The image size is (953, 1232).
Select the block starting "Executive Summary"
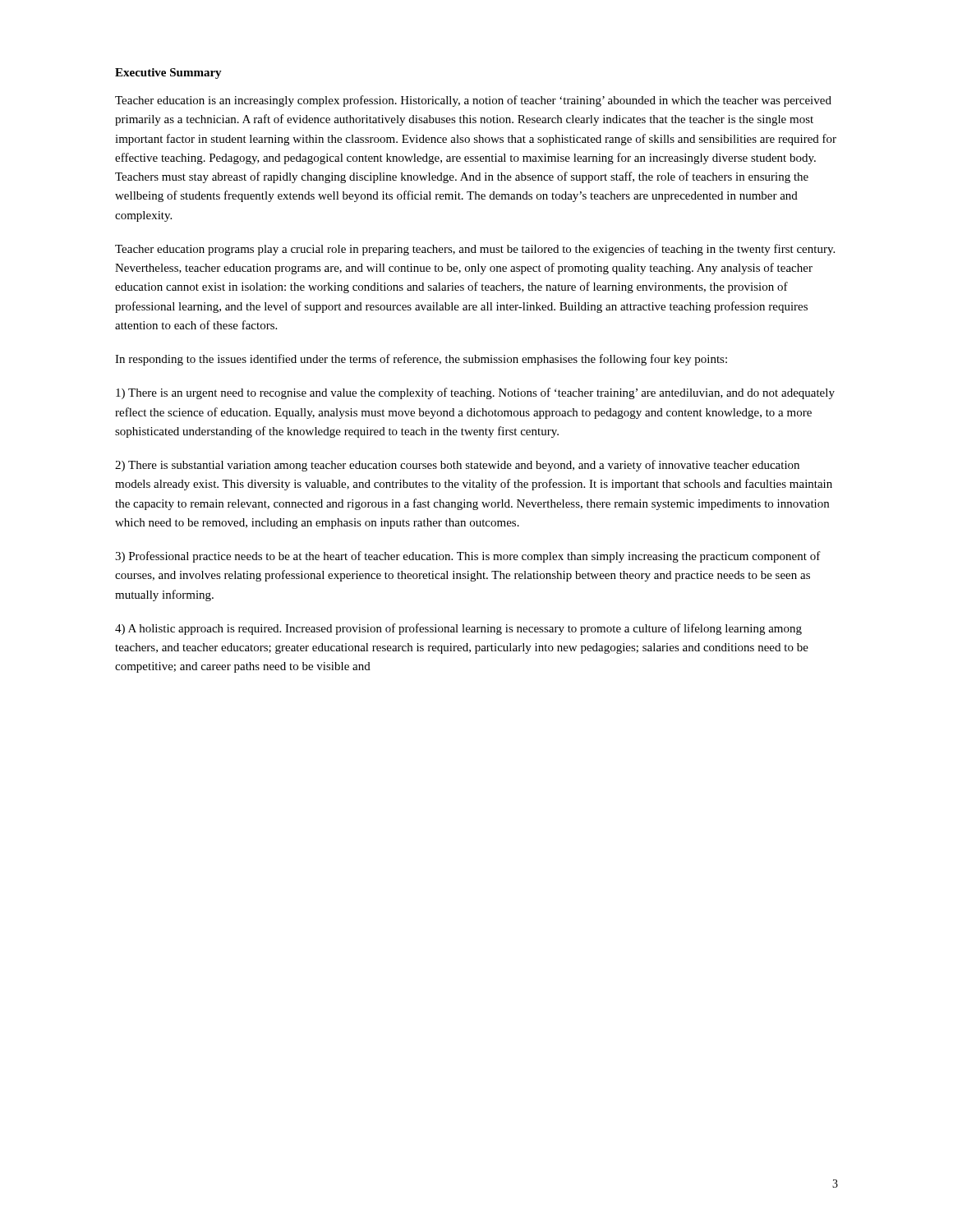pyautogui.click(x=168, y=72)
